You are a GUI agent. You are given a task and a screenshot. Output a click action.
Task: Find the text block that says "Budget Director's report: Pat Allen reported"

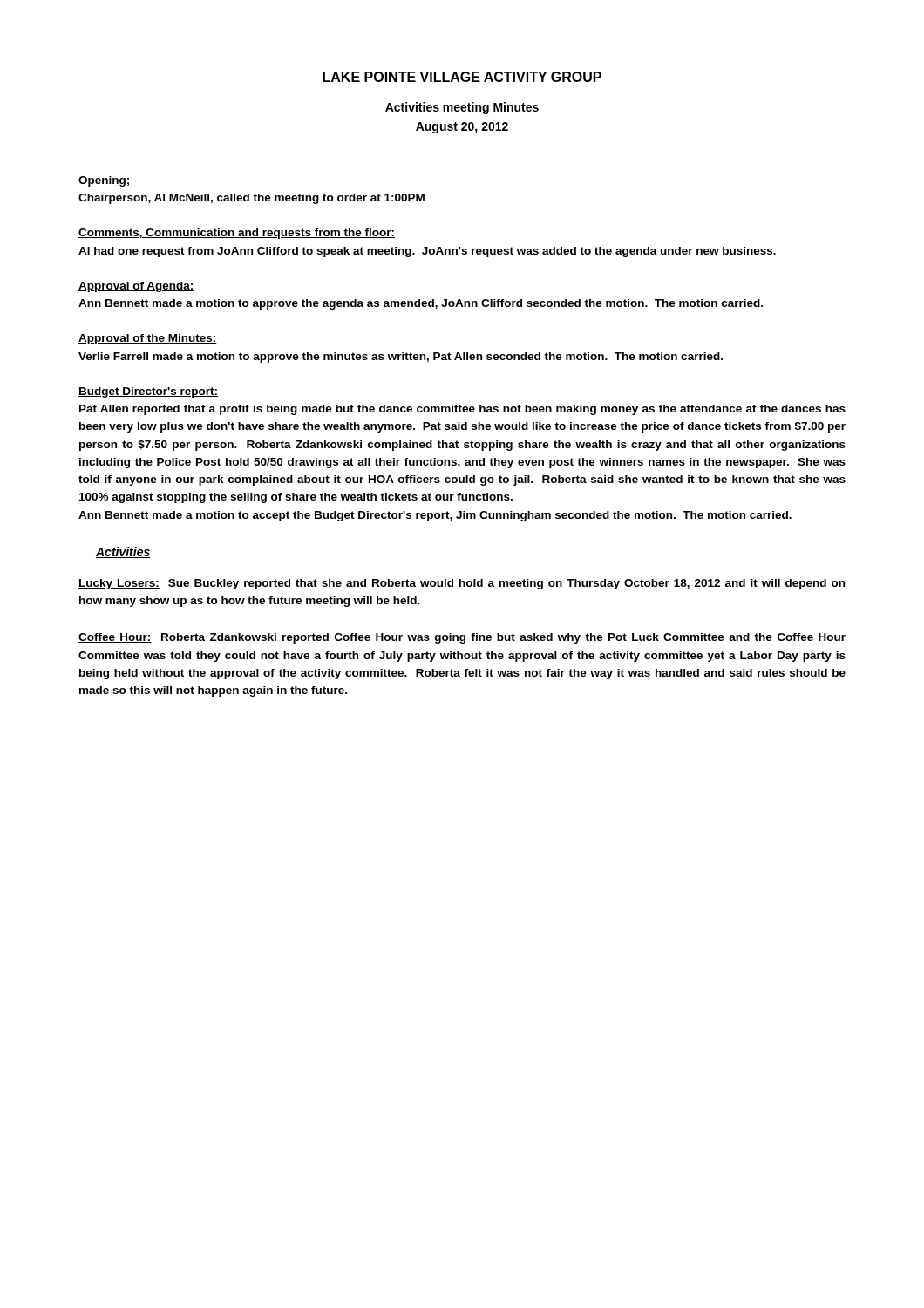point(462,453)
